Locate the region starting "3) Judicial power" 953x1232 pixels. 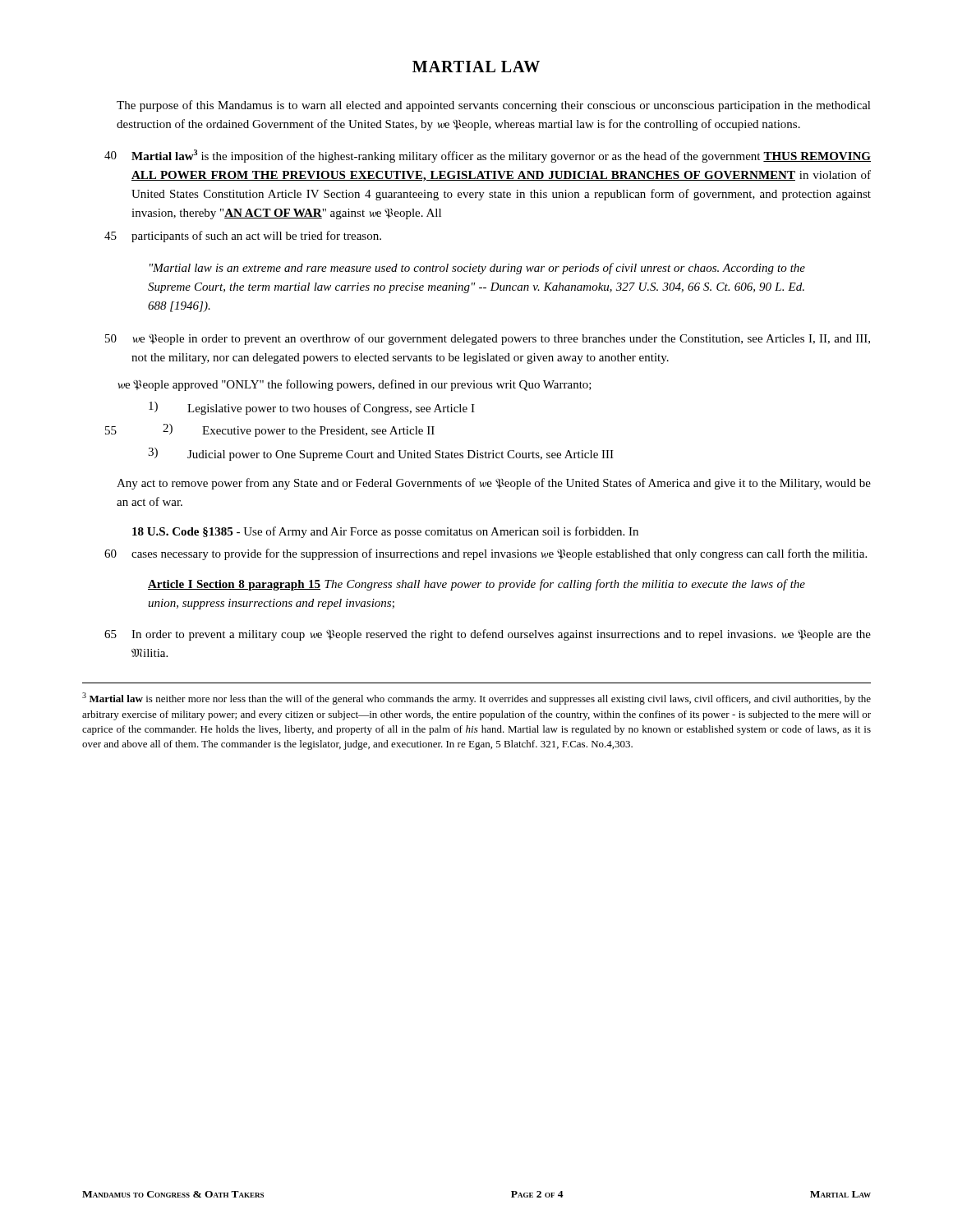tap(509, 455)
